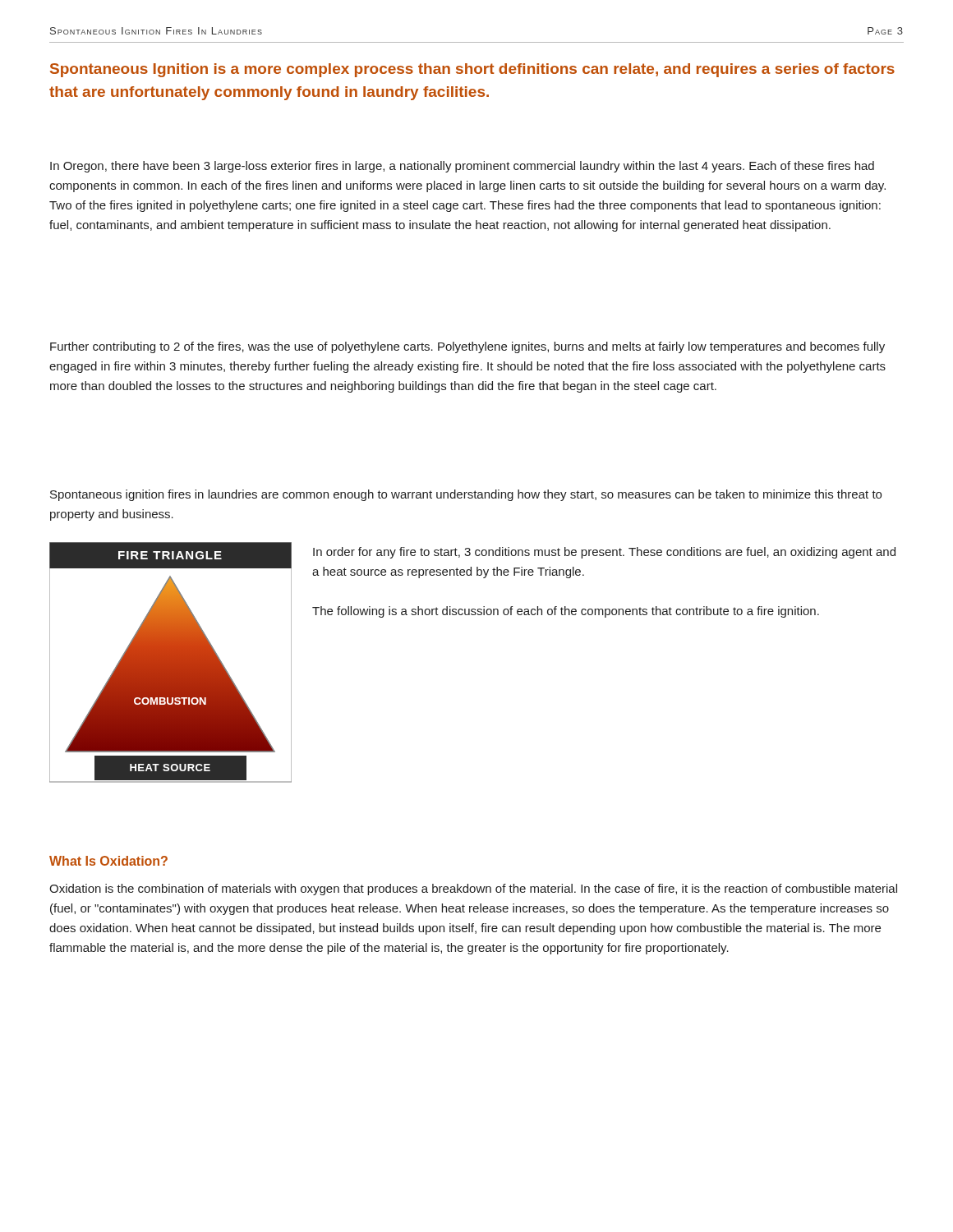This screenshot has width=953, height=1232.
Task: Find "What Is Oxidation?" on this page
Action: click(x=109, y=861)
